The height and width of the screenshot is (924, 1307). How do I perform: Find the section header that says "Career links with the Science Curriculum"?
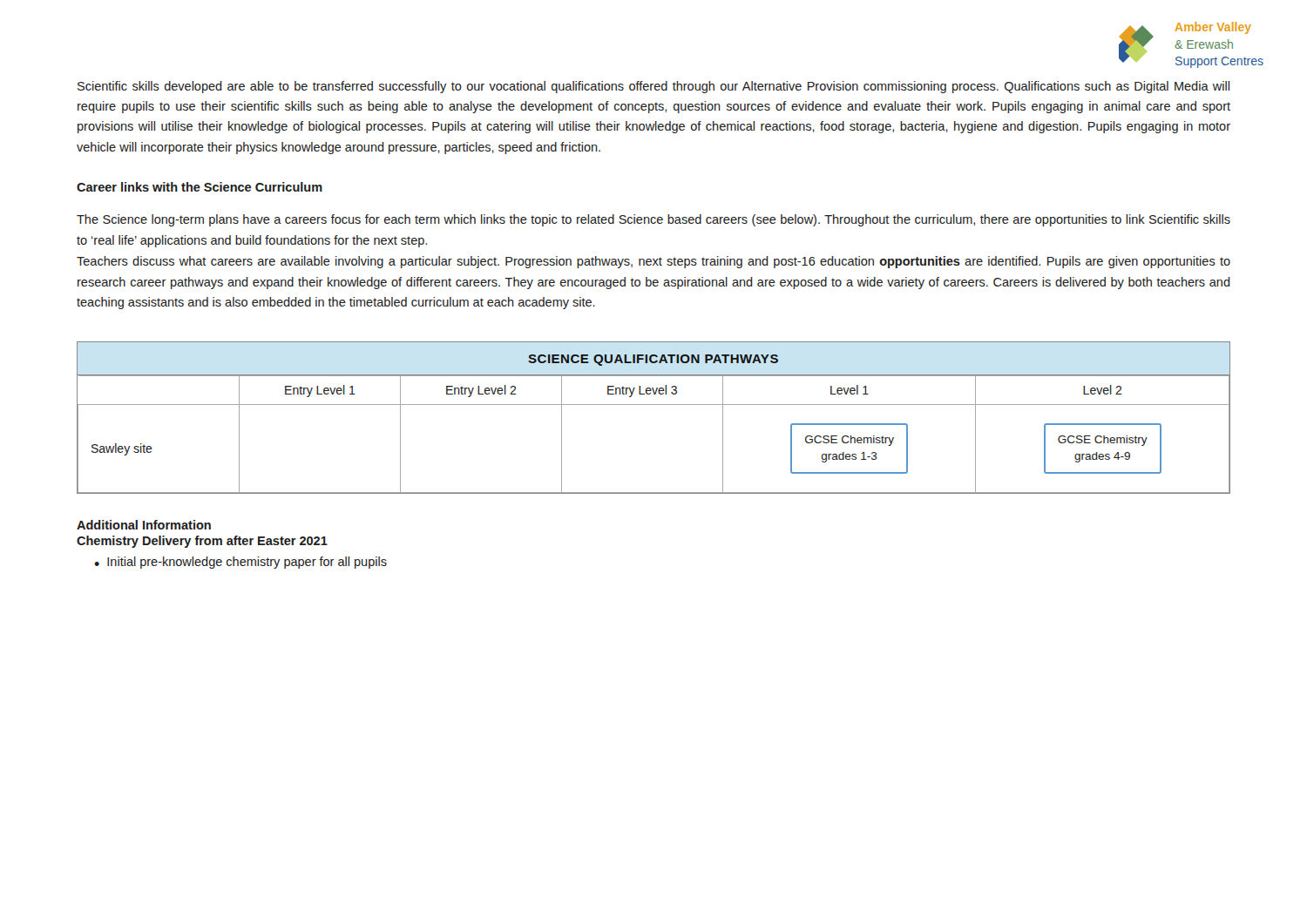[200, 187]
